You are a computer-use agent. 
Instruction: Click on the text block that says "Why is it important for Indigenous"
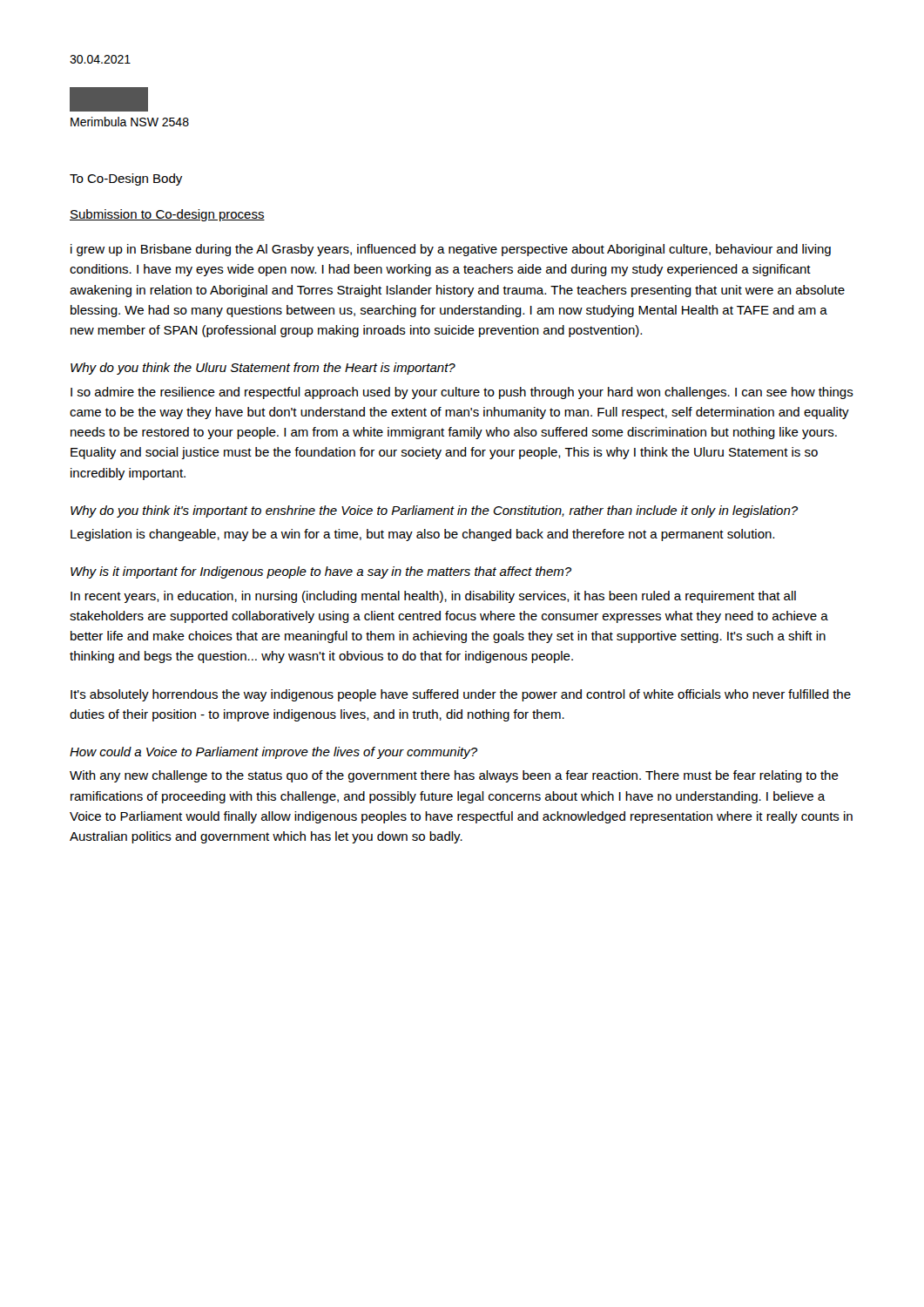point(321,571)
